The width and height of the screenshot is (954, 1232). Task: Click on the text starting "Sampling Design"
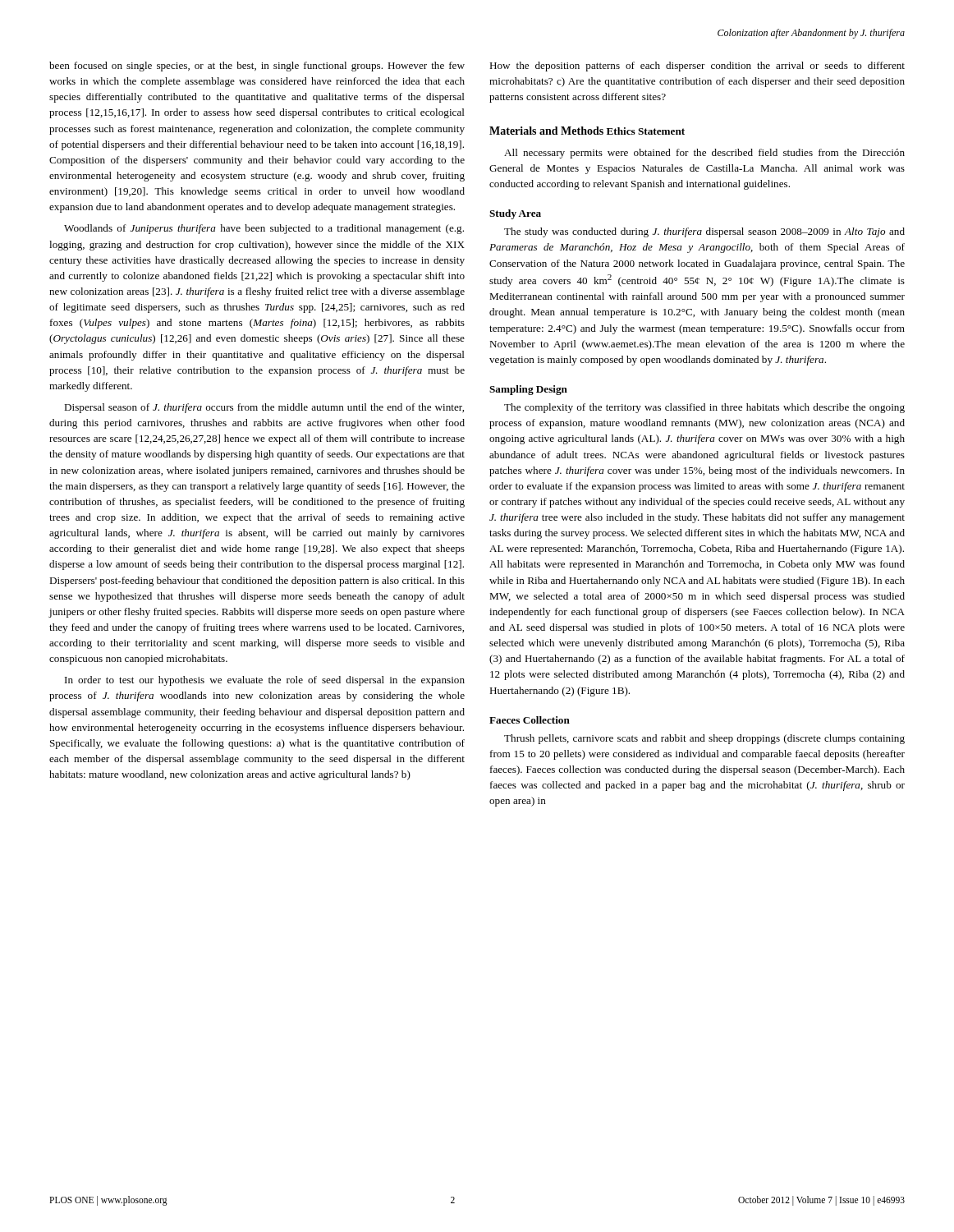point(528,389)
